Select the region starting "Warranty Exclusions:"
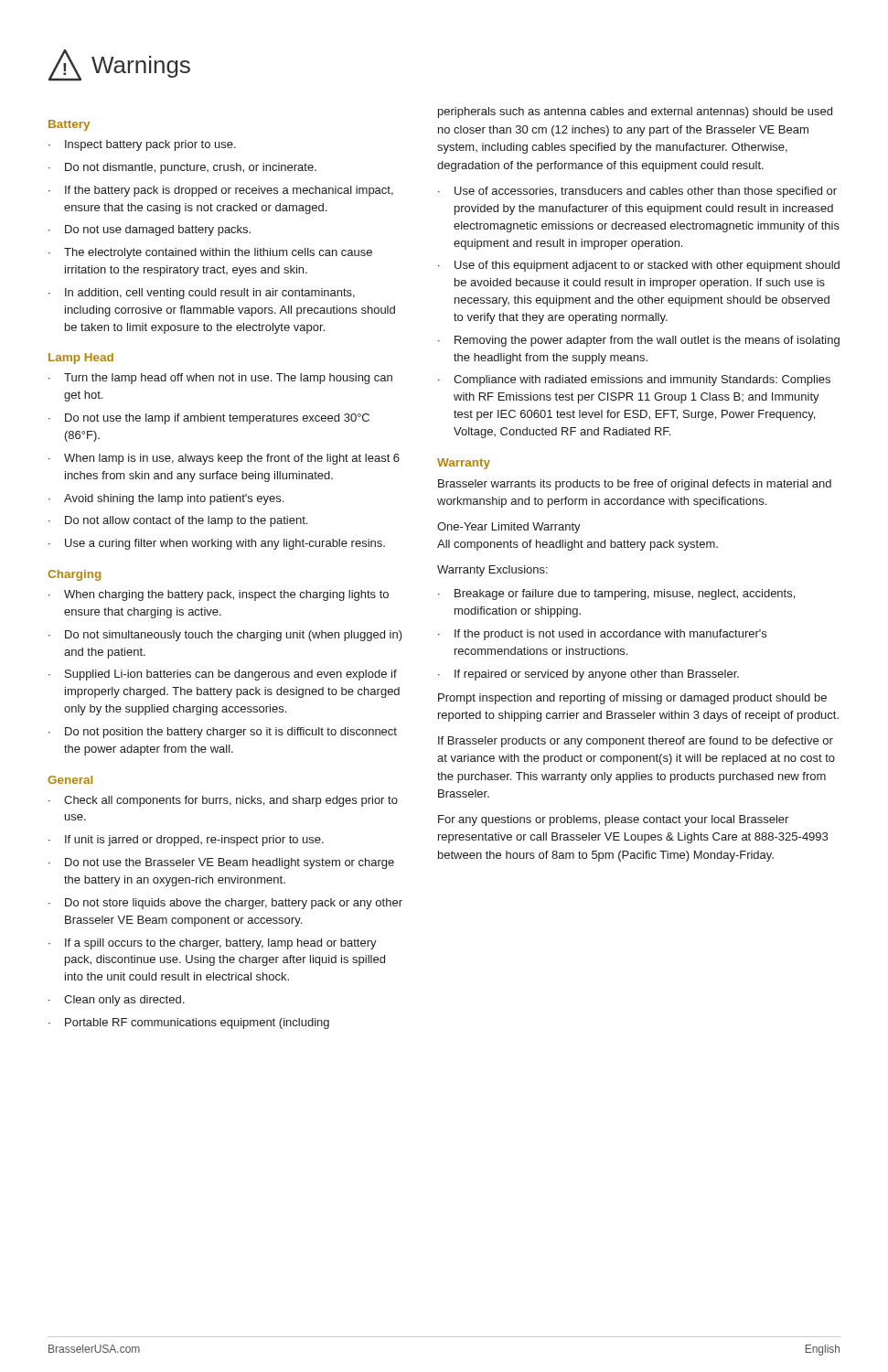Screen dimensions: 1372x888 (493, 569)
